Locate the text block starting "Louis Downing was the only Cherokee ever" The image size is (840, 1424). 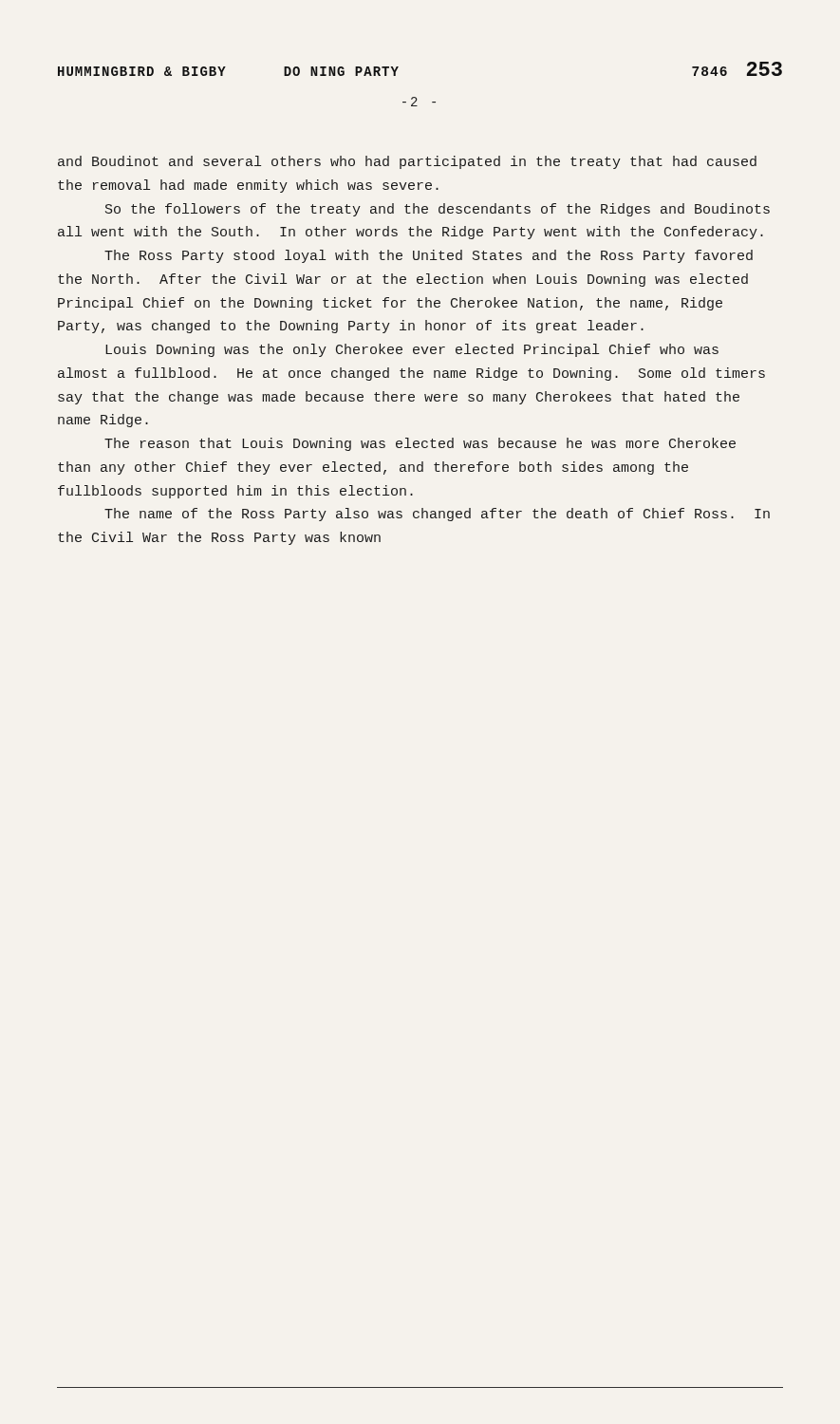coord(415,387)
